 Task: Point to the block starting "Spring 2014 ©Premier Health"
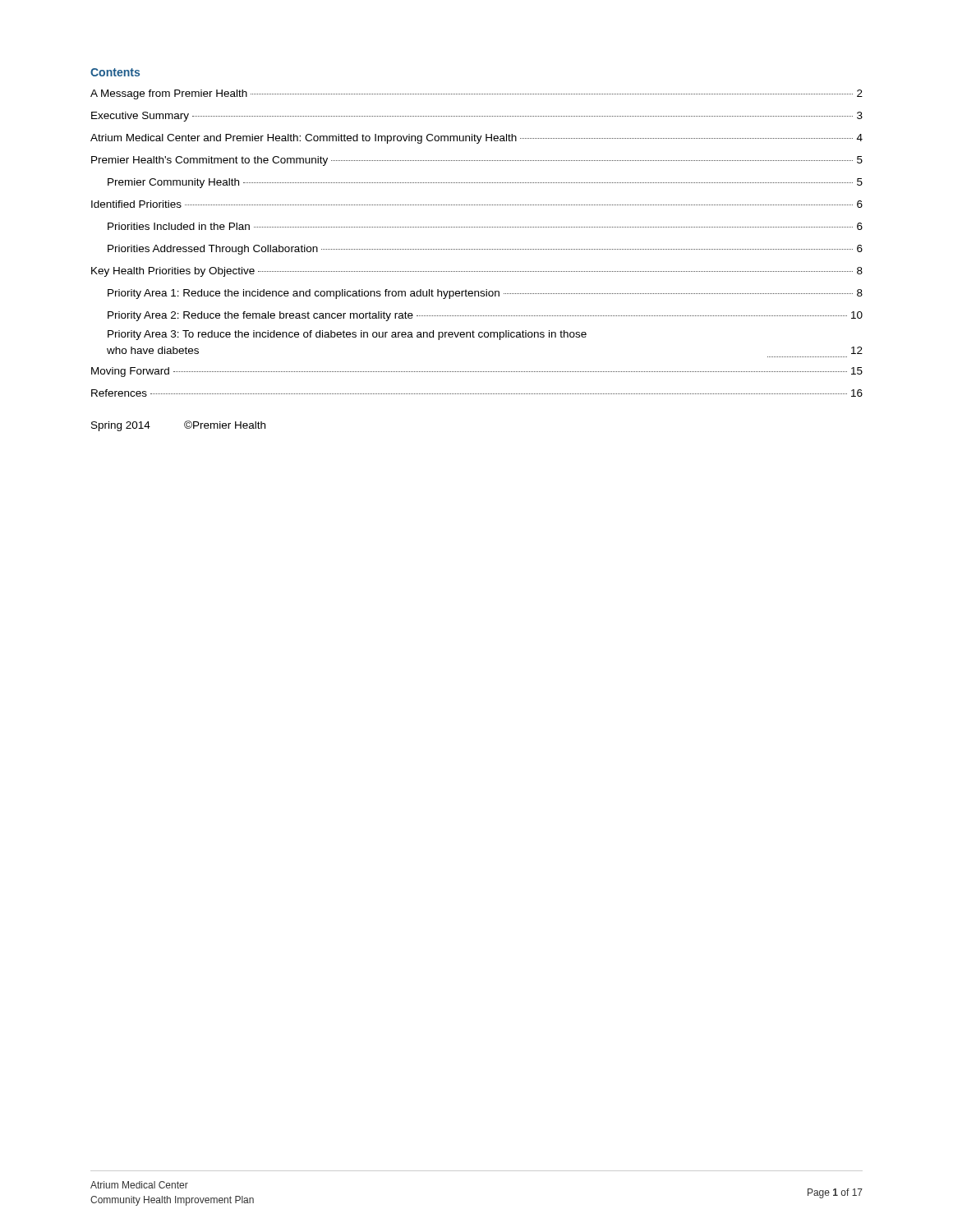pos(178,425)
